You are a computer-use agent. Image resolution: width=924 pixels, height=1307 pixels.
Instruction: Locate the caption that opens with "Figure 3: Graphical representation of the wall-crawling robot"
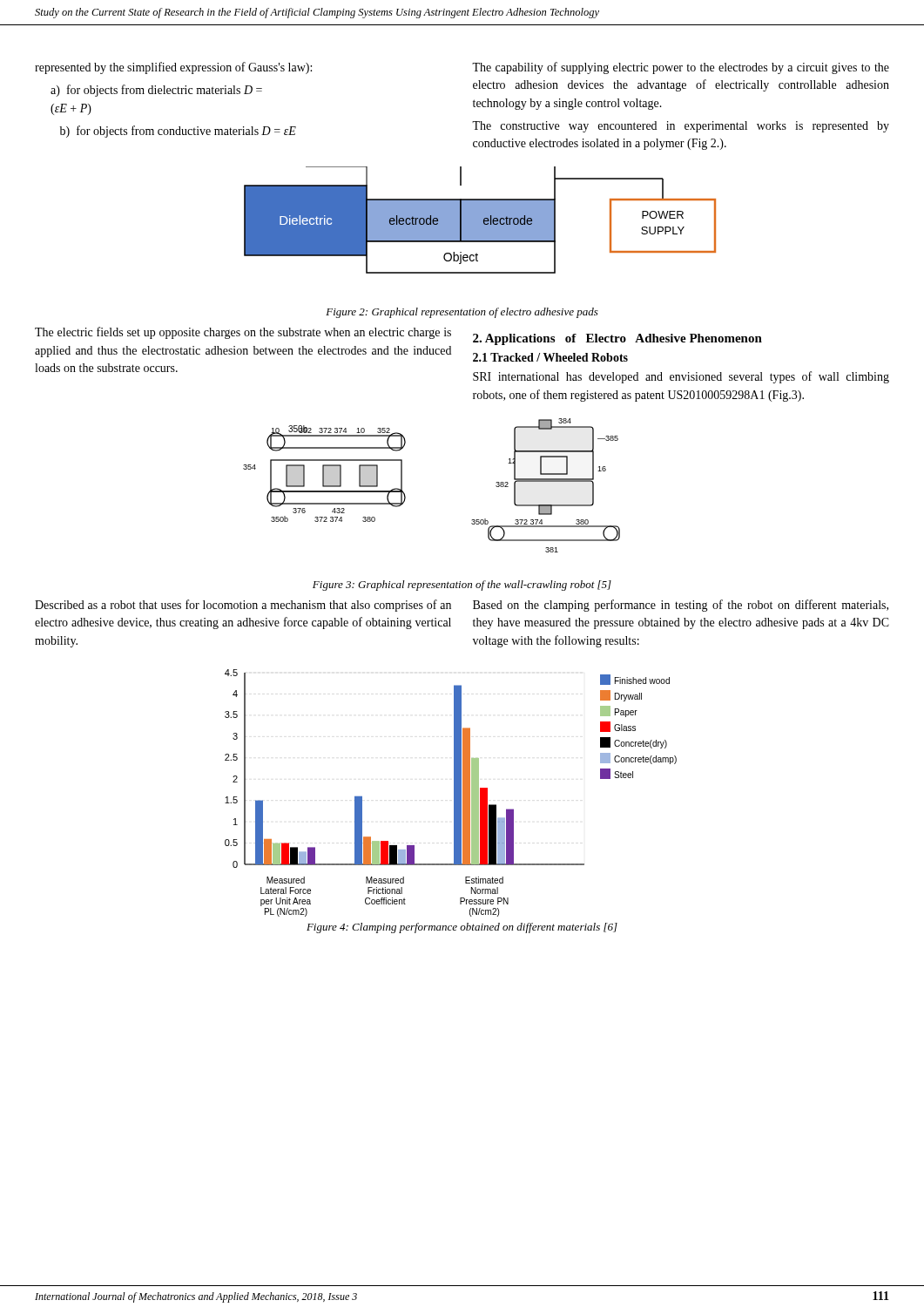(462, 584)
